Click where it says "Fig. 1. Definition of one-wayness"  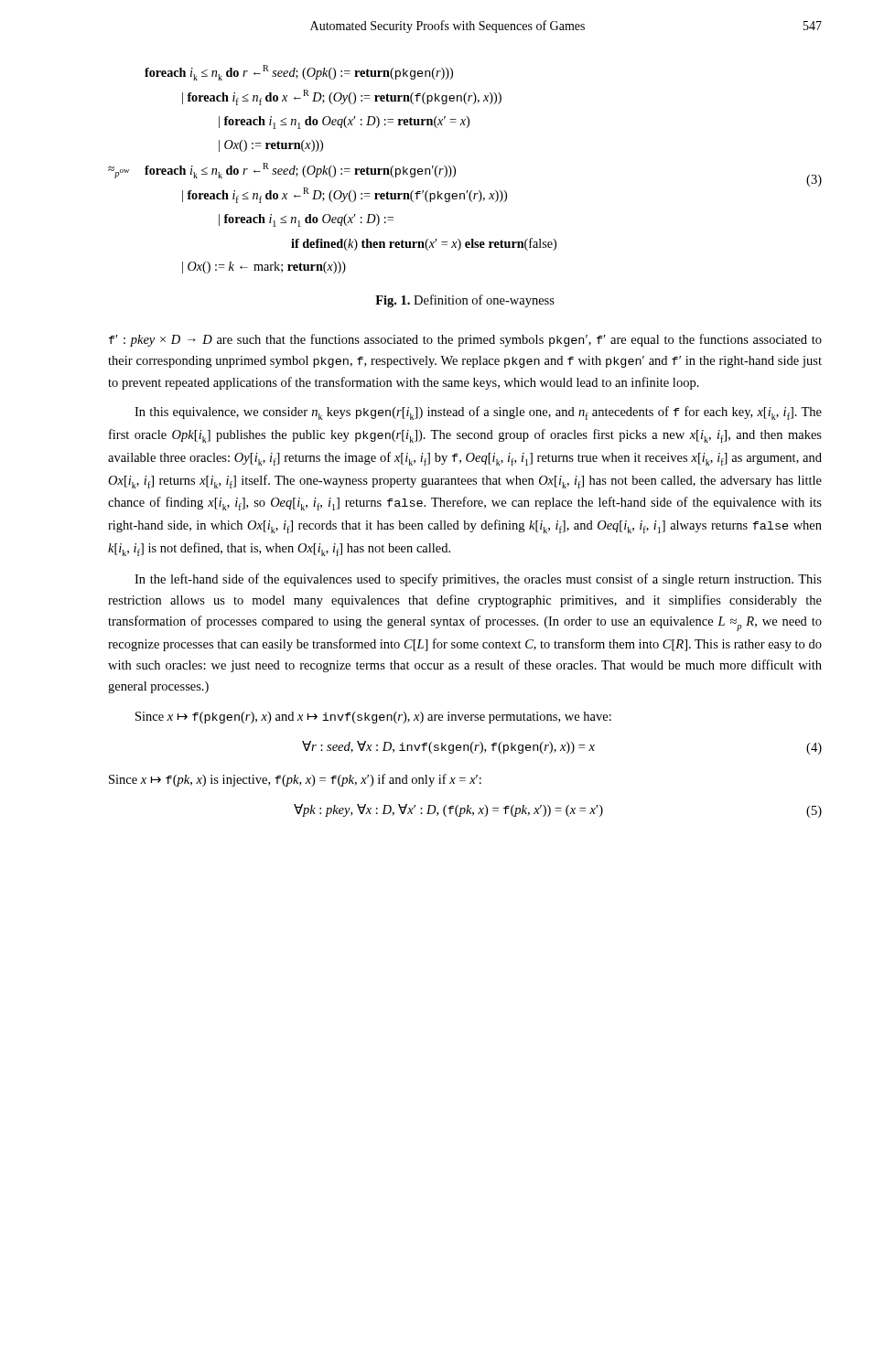(465, 300)
